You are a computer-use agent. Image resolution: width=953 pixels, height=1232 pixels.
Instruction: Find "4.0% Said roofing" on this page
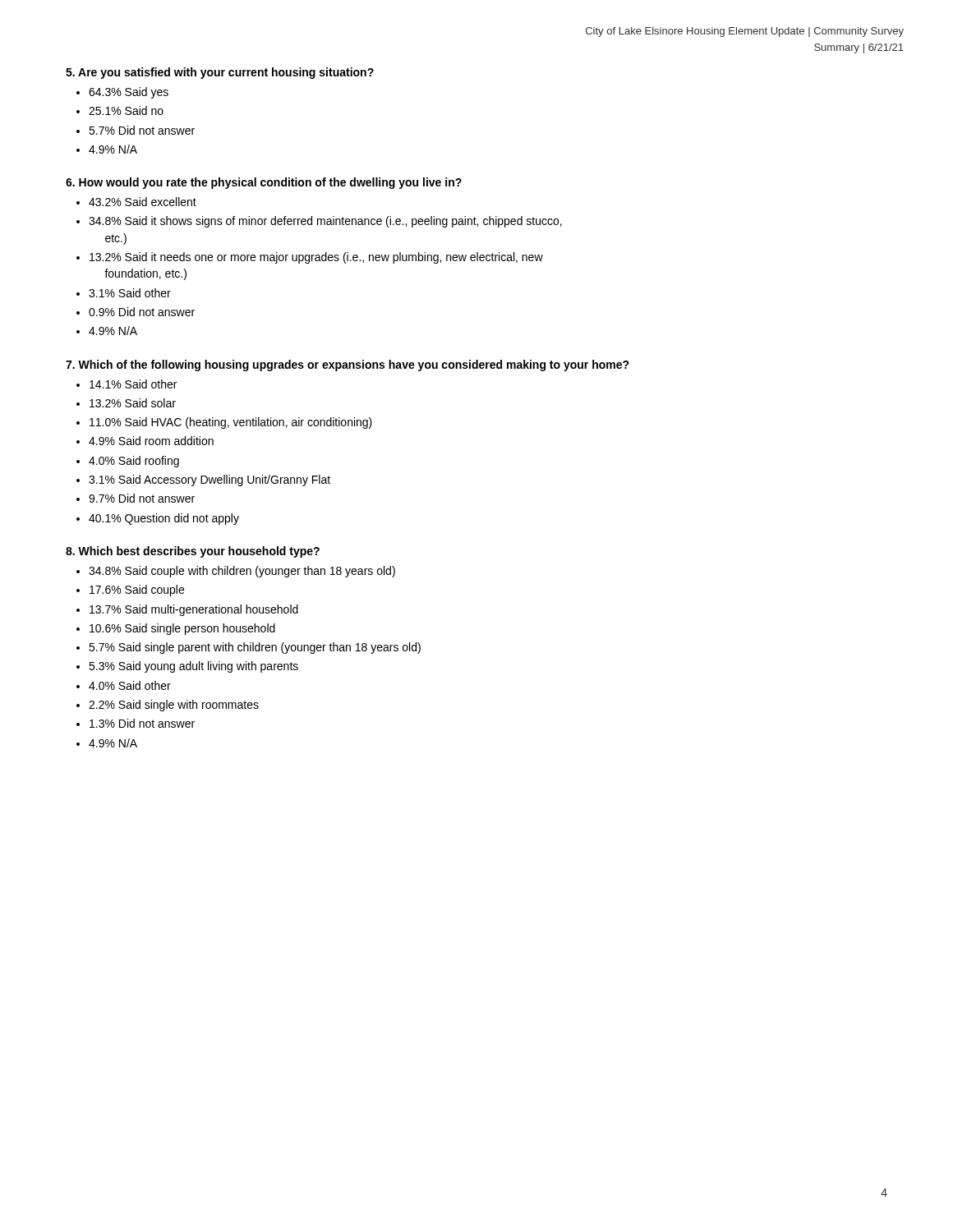point(134,461)
